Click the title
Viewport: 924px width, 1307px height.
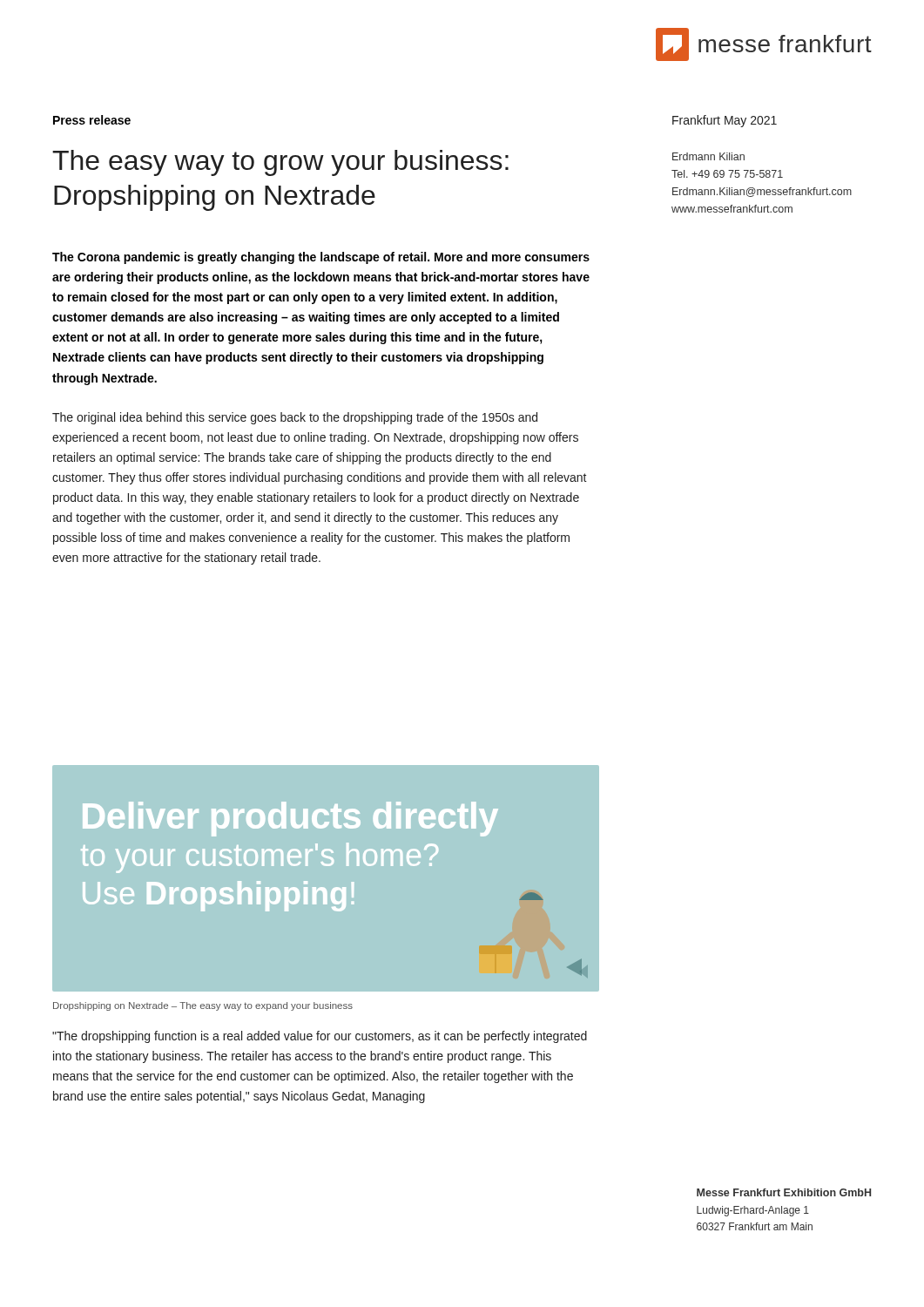click(x=282, y=178)
